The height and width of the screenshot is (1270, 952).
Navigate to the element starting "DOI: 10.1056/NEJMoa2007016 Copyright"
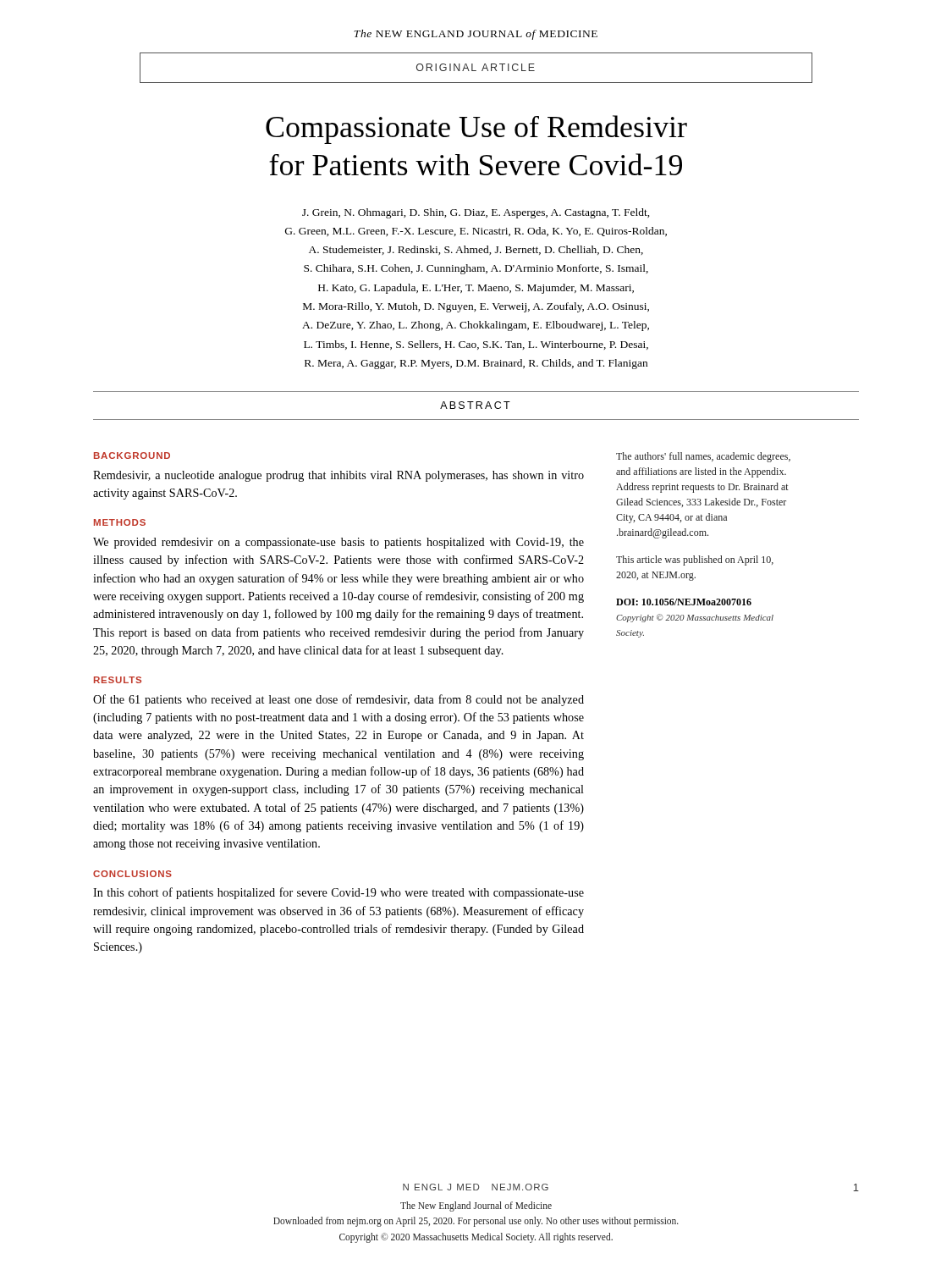coord(695,617)
